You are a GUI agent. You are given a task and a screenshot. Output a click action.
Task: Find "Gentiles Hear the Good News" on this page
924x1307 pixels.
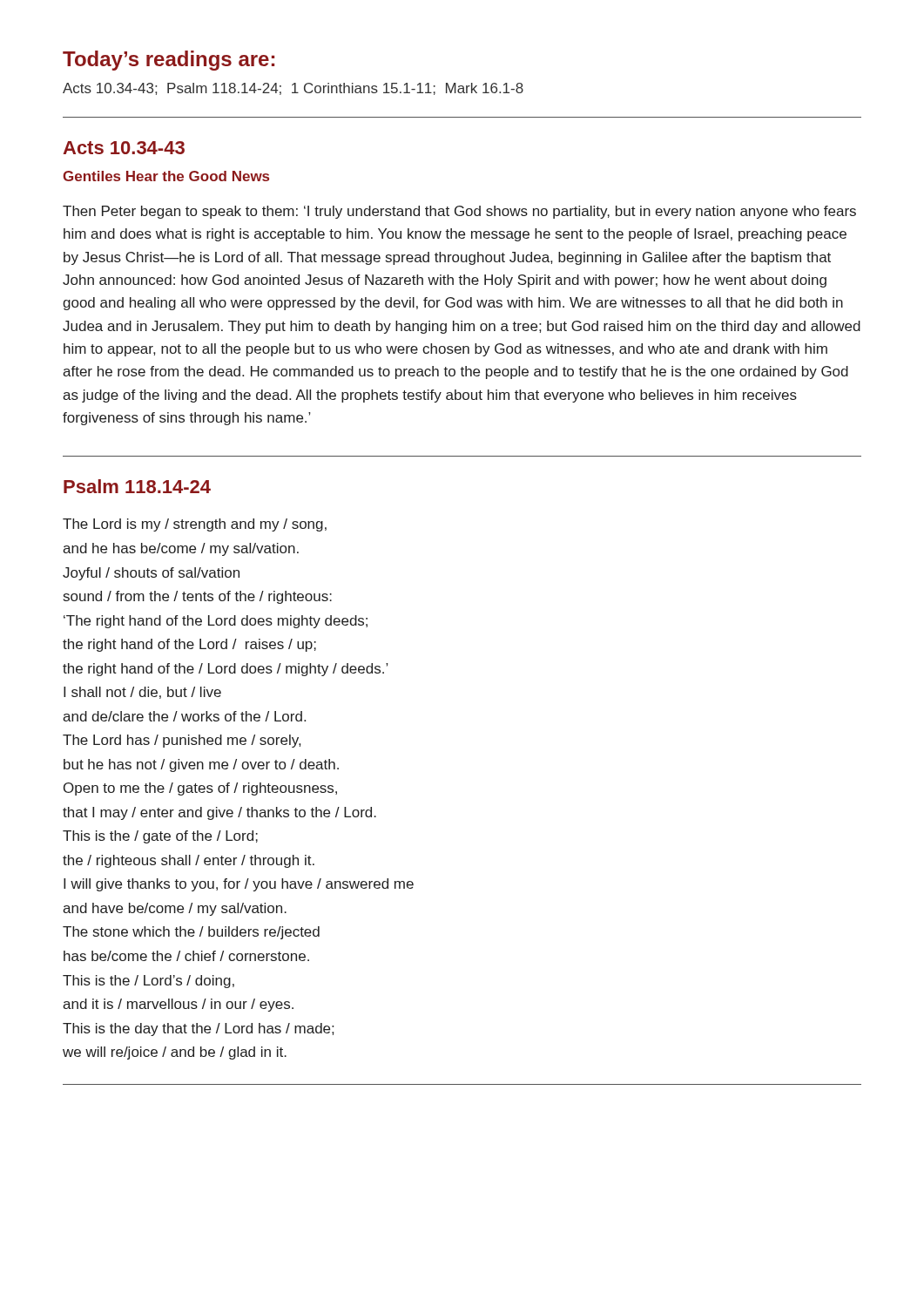click(x=166, y=176)
